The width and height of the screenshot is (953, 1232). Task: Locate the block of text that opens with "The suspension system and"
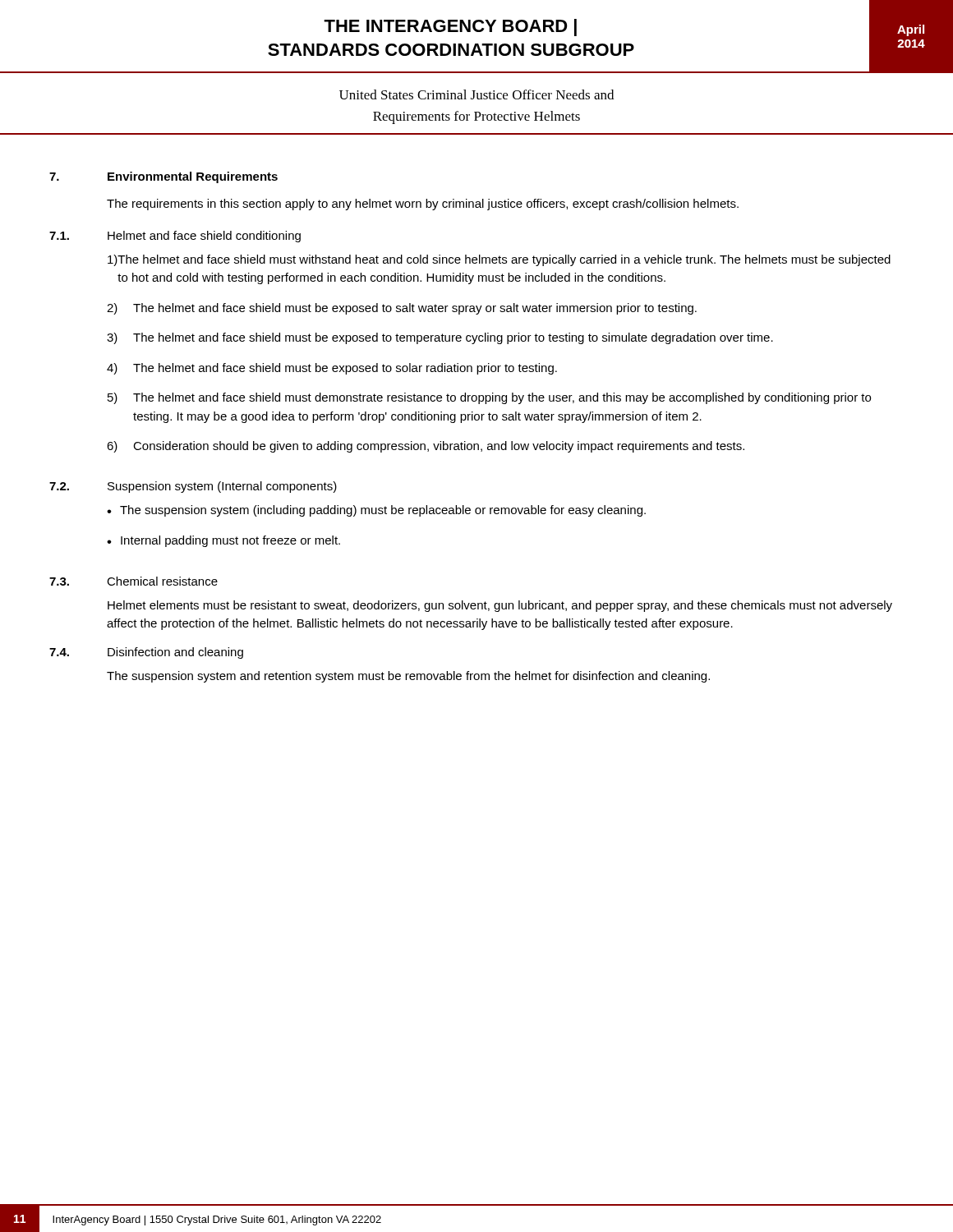[409, 675]
